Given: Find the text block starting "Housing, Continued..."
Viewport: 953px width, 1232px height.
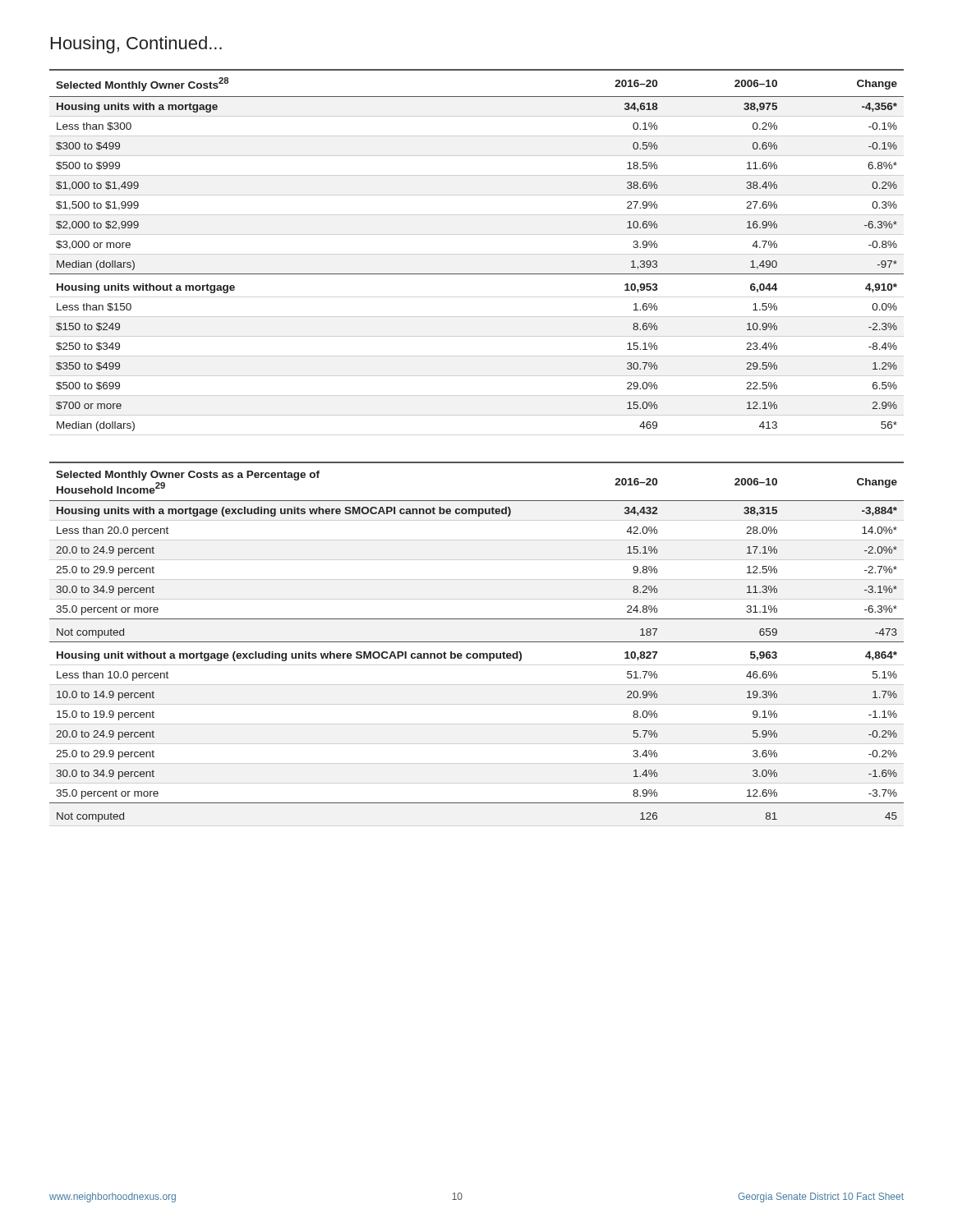Looking at the screenshot, I should coord(136,44).
